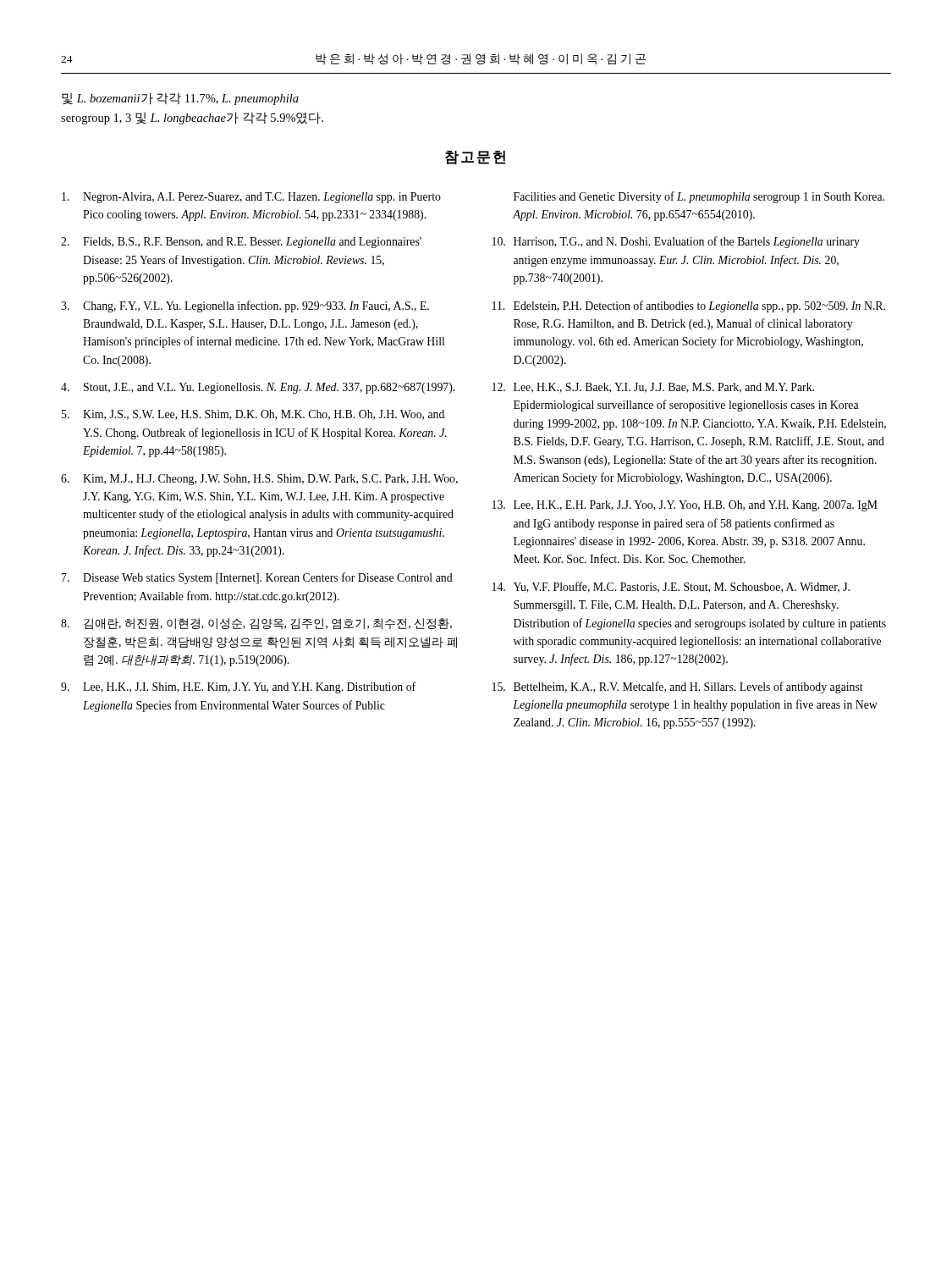Where is the passage that starts "5. Kim, J.S., S.W. Lee, H.S."?
Viewport: 952px width, 1270px height.
261,433
